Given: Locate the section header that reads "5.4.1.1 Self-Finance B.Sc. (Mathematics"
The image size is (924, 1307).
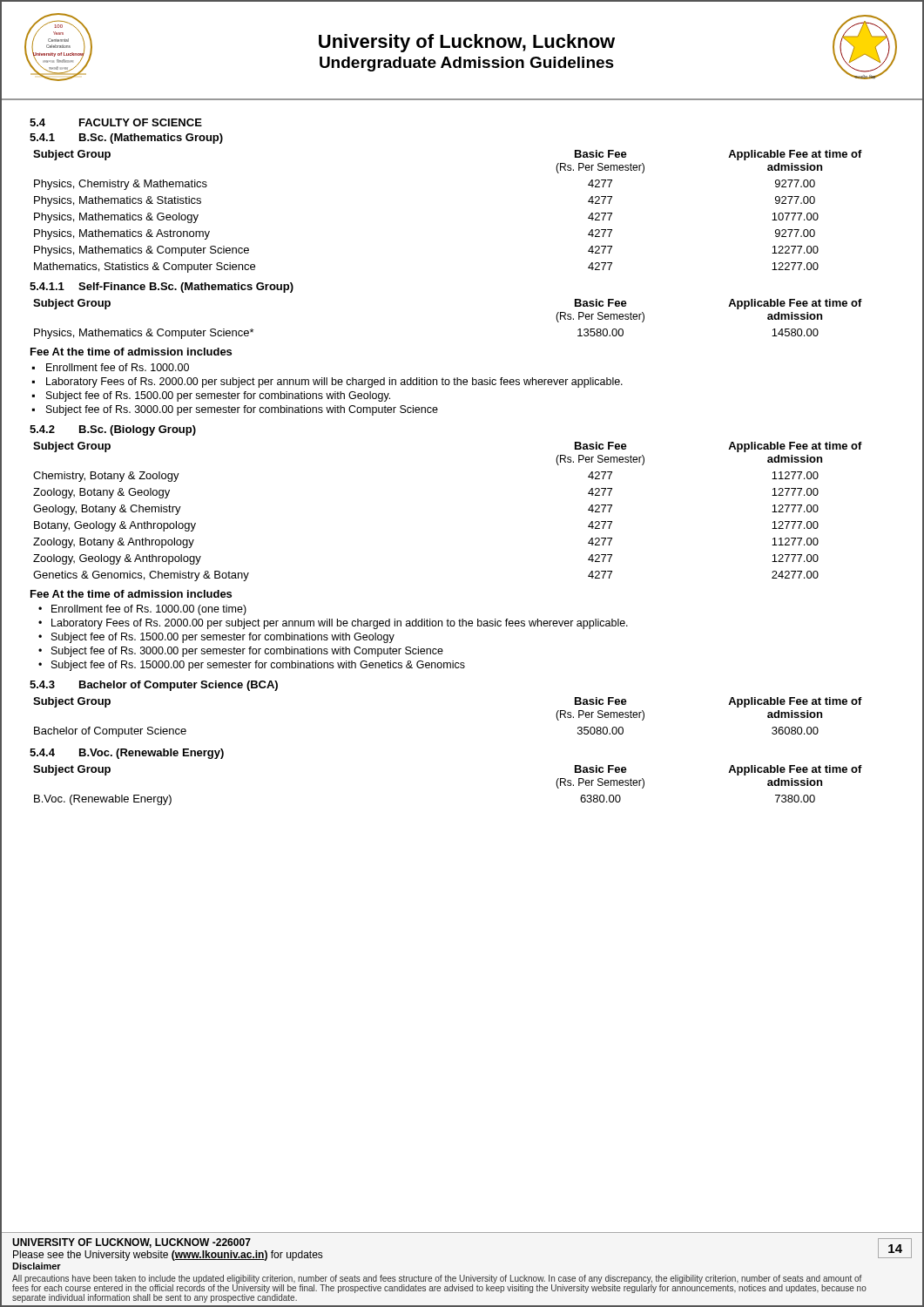Looking at the screenshot, I should [x=162, y=286].
